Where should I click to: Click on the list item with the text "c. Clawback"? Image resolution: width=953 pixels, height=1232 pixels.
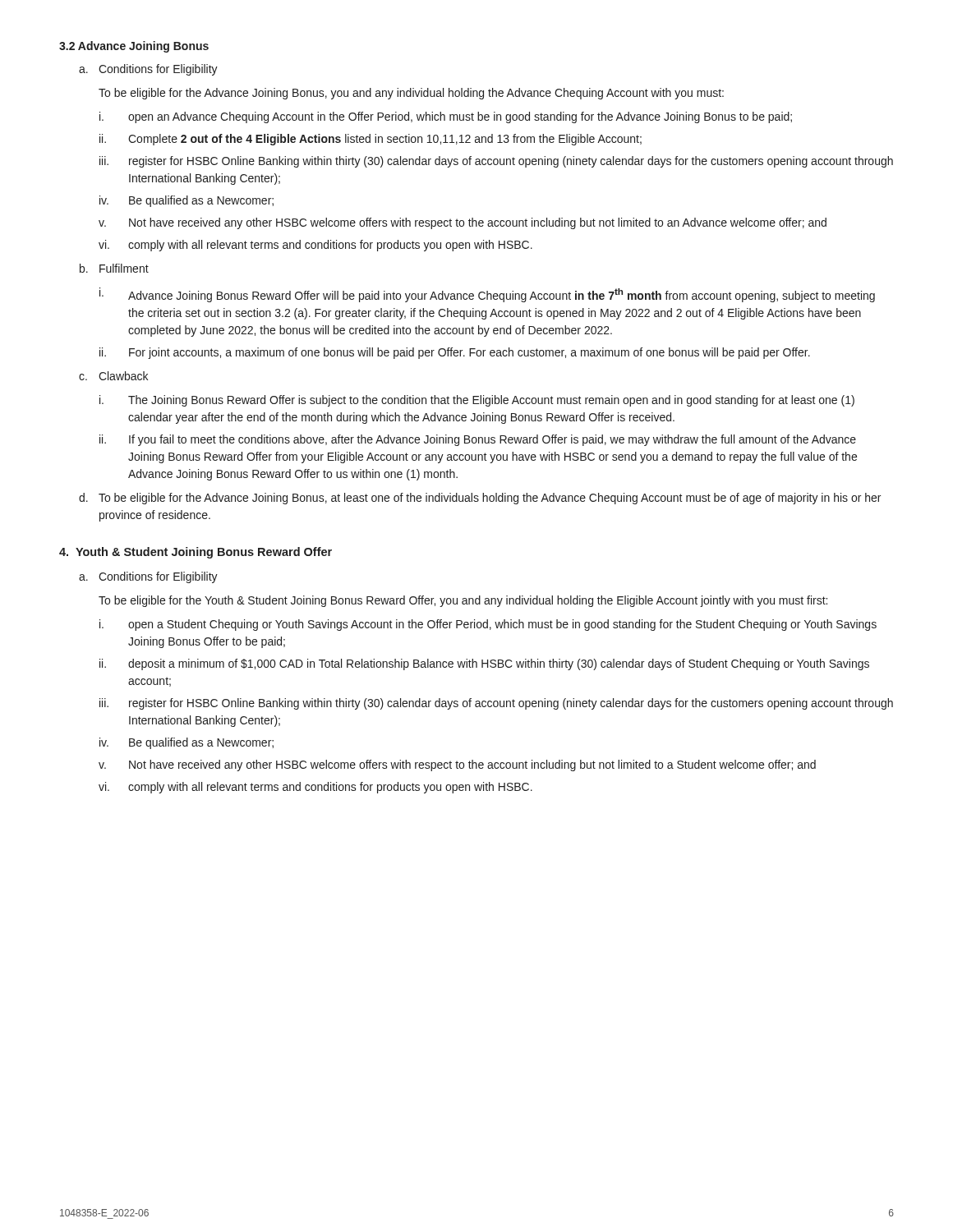pos(113,376)
